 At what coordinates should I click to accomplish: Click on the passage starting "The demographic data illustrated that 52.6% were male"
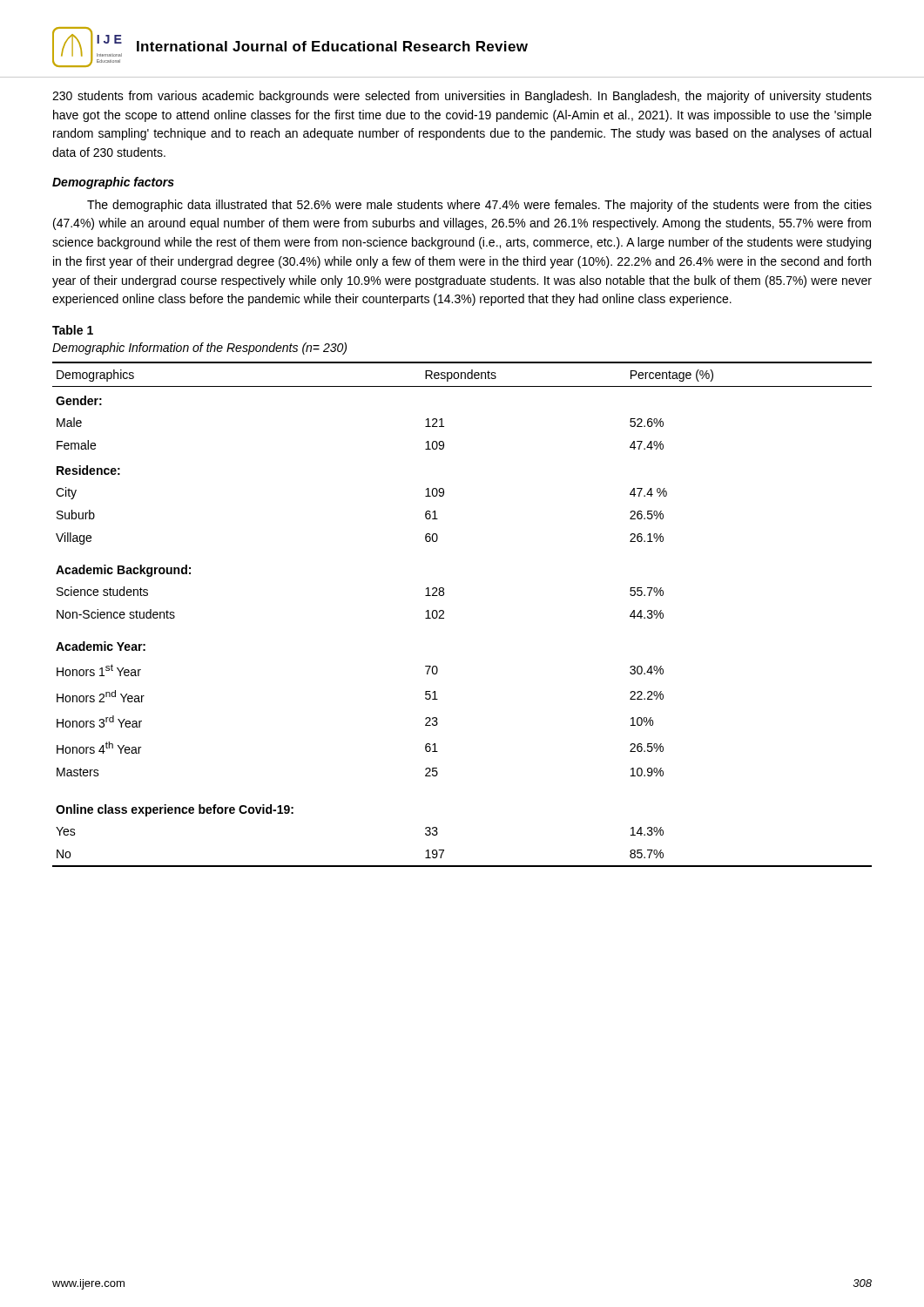pyautogui.click(x=462, y=252)
